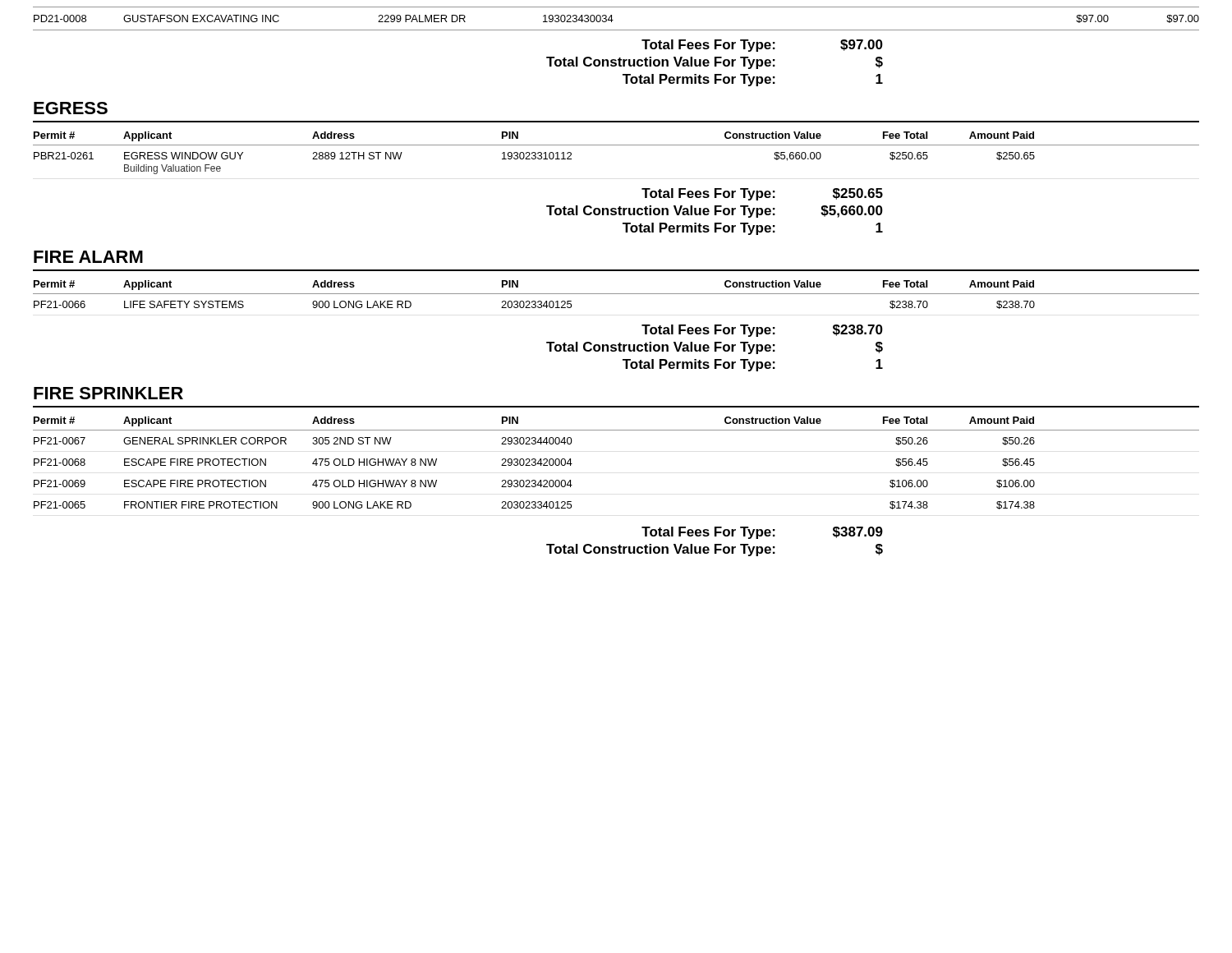Select the passage starting "Total Fees For Type: $97.00 Total Construction"

[616, 62]
